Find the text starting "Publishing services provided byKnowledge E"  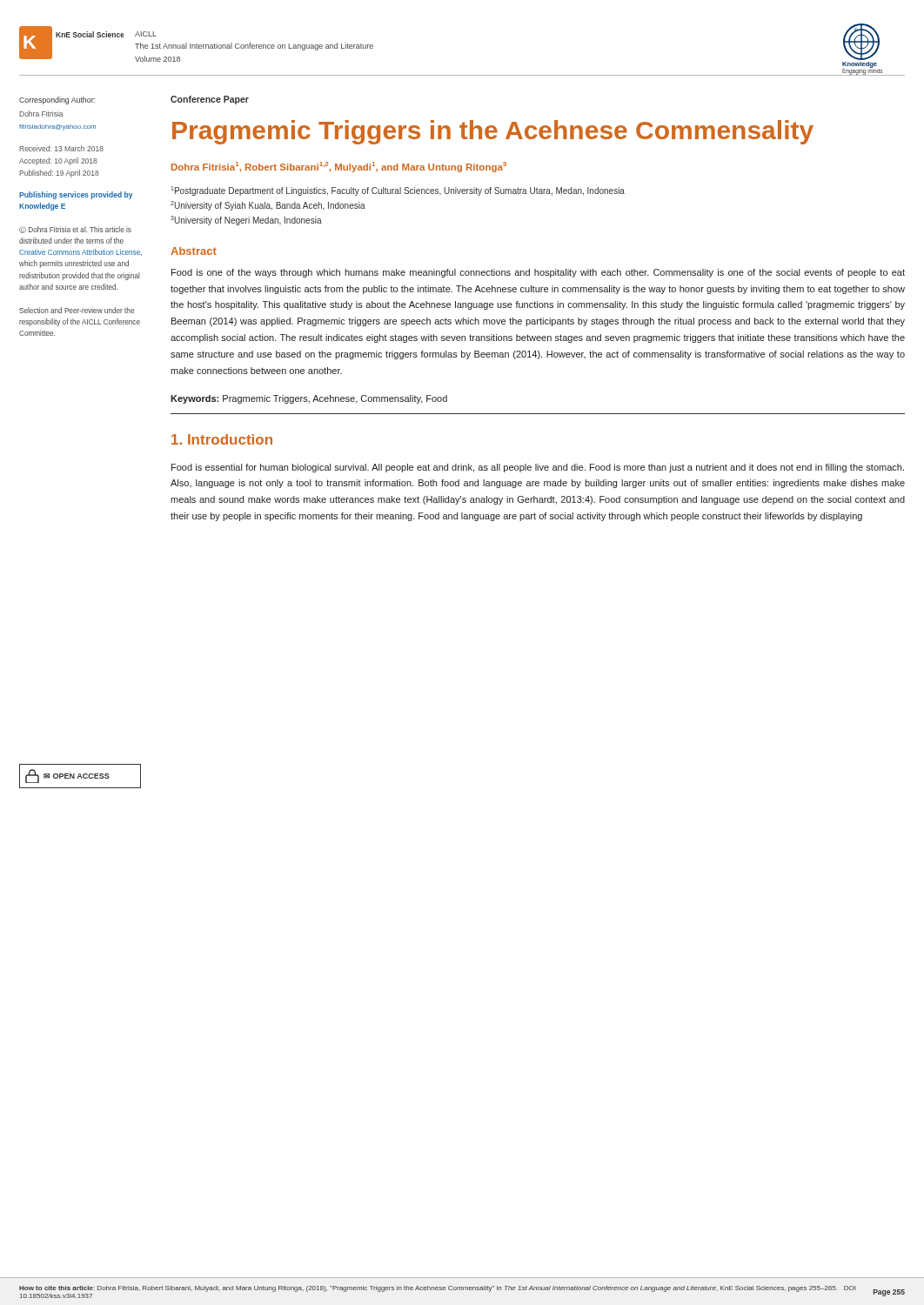click(x=76, y=200)
